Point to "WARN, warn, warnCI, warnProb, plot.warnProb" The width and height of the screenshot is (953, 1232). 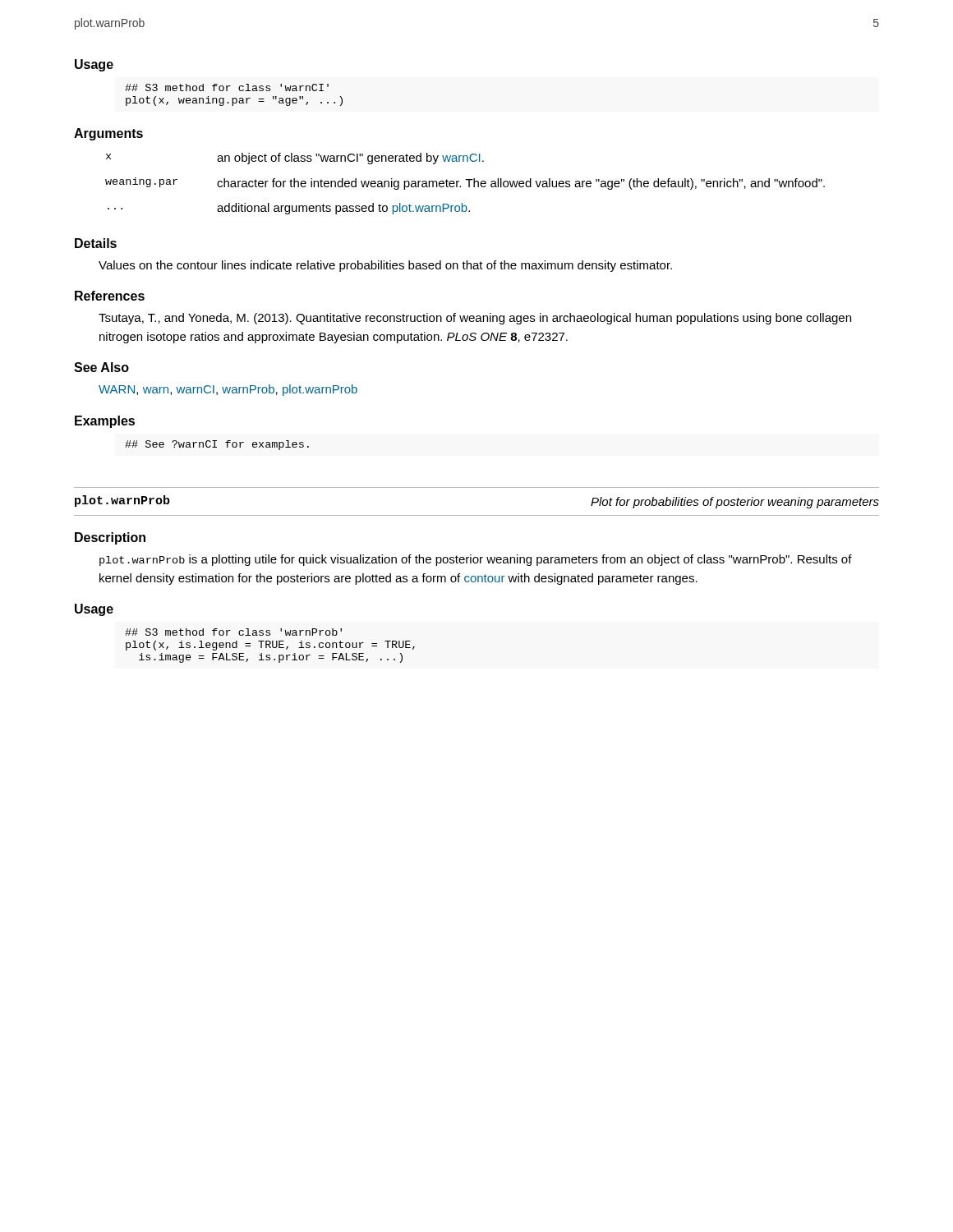click(228, 390)
